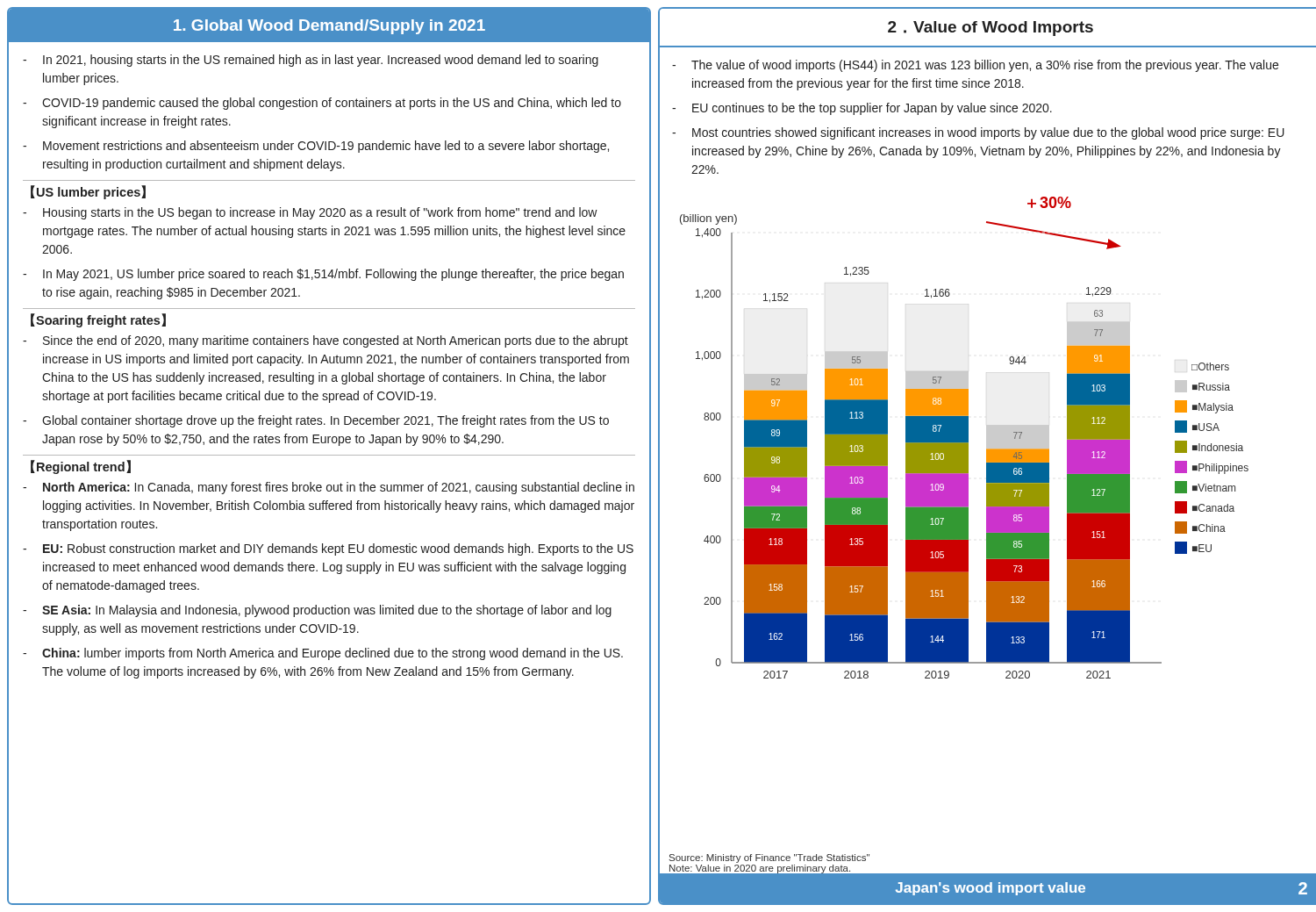Click on the list item with the text "-Most countries showed significant increases in wood"
1316x912 pixels.
point(991,151)
